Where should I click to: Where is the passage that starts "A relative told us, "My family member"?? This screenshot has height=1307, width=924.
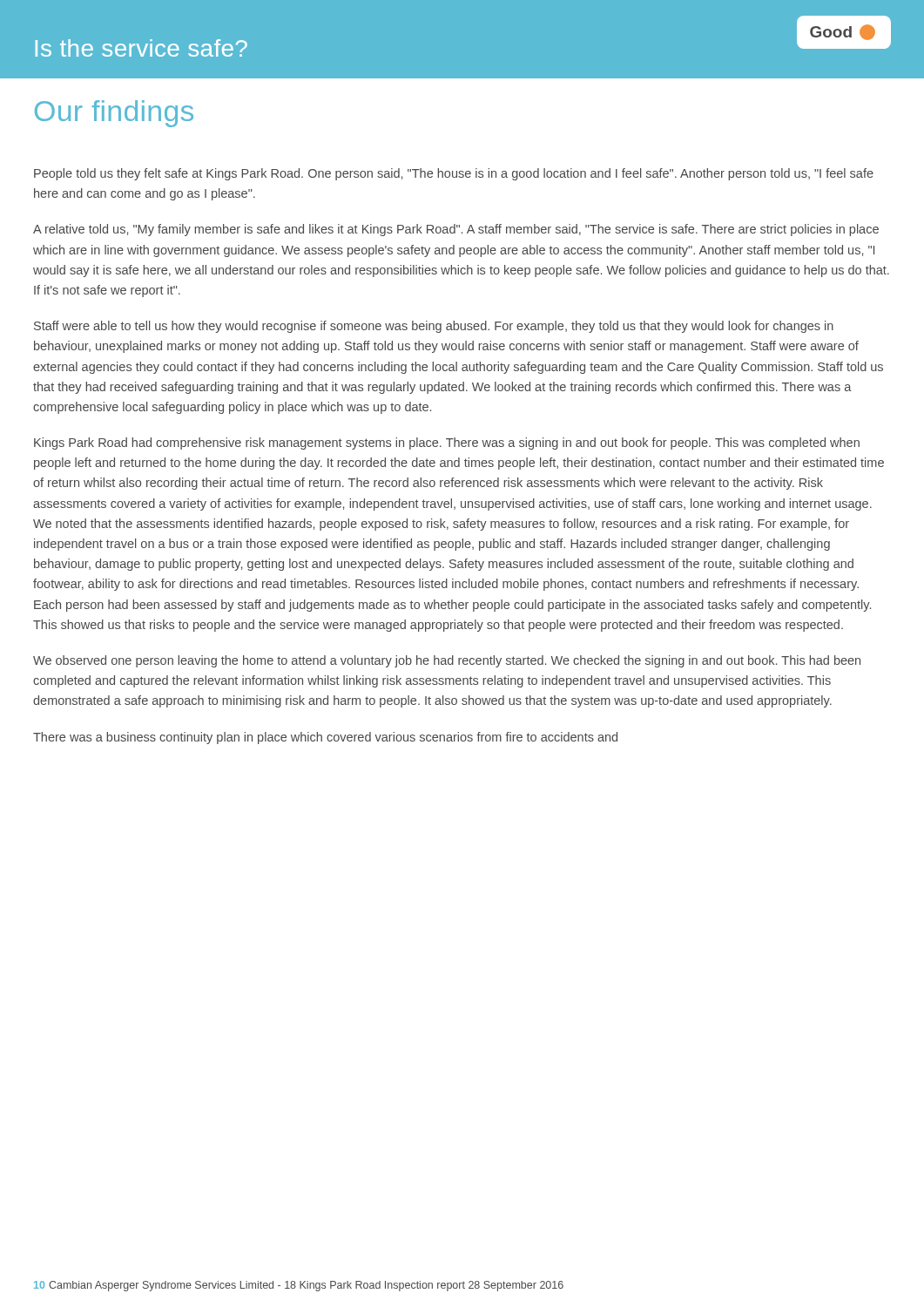462,260
